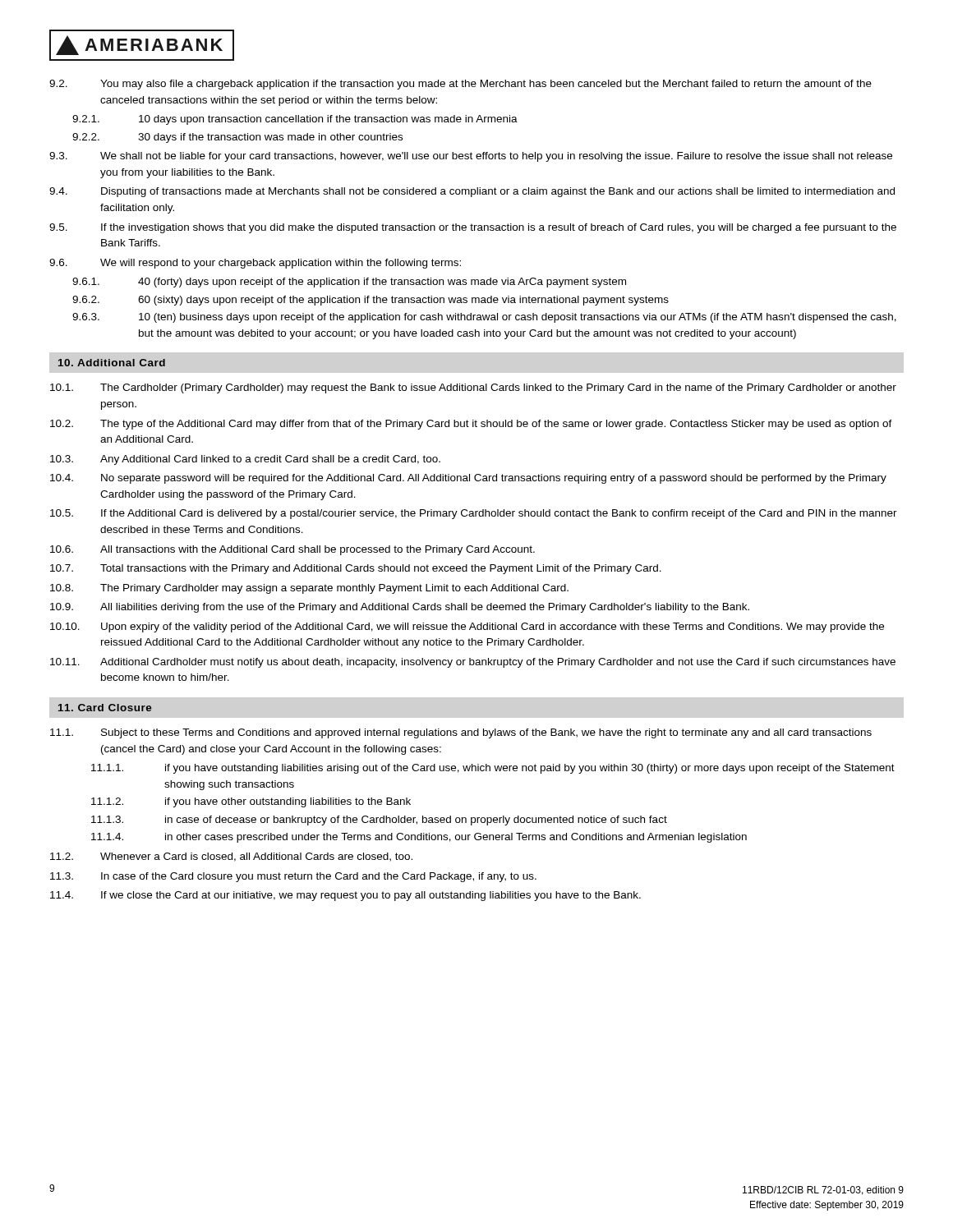Navigate to the text block starting "11. Card Closure"

[105, 708]
